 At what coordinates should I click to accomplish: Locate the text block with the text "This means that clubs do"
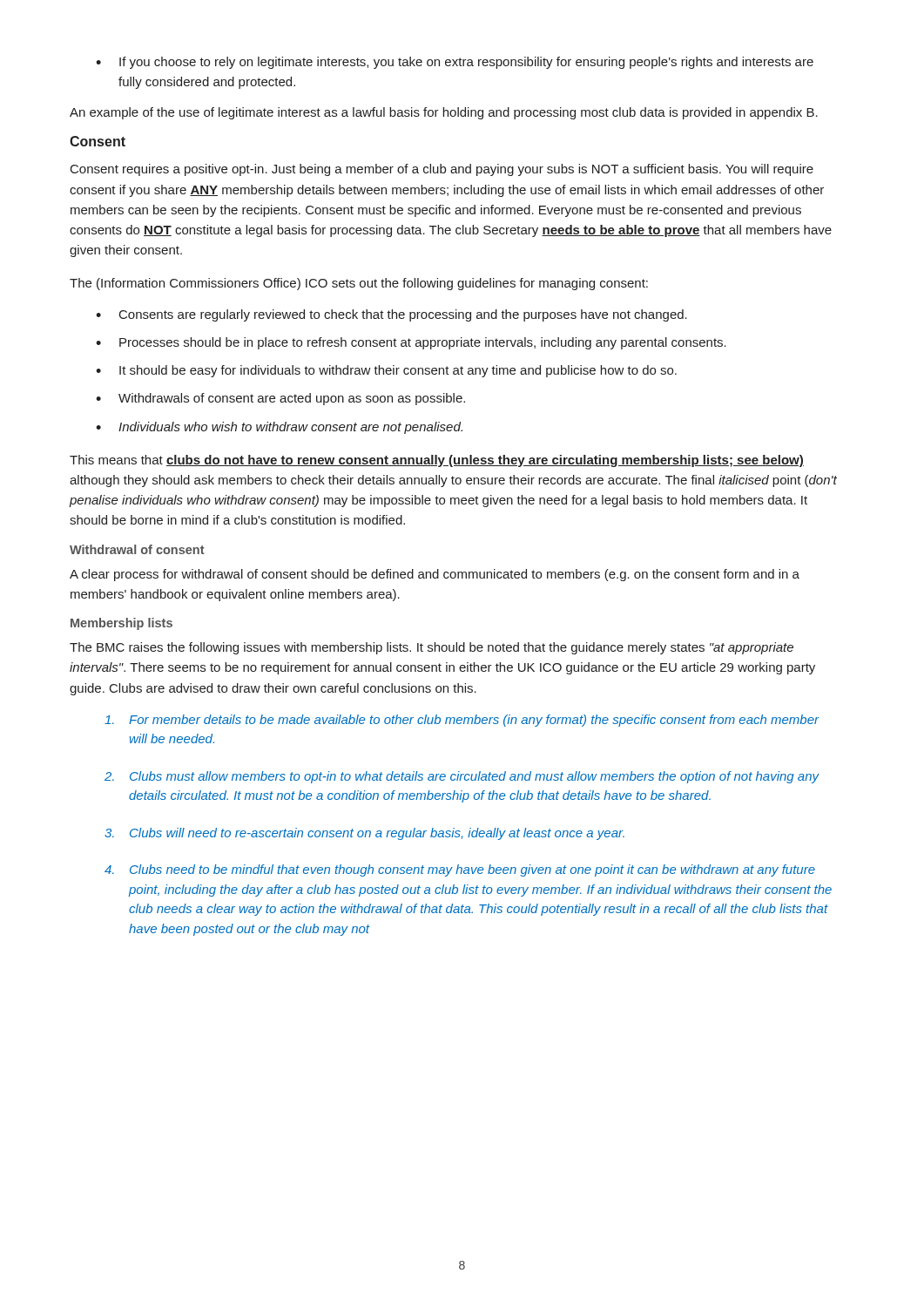453,490
